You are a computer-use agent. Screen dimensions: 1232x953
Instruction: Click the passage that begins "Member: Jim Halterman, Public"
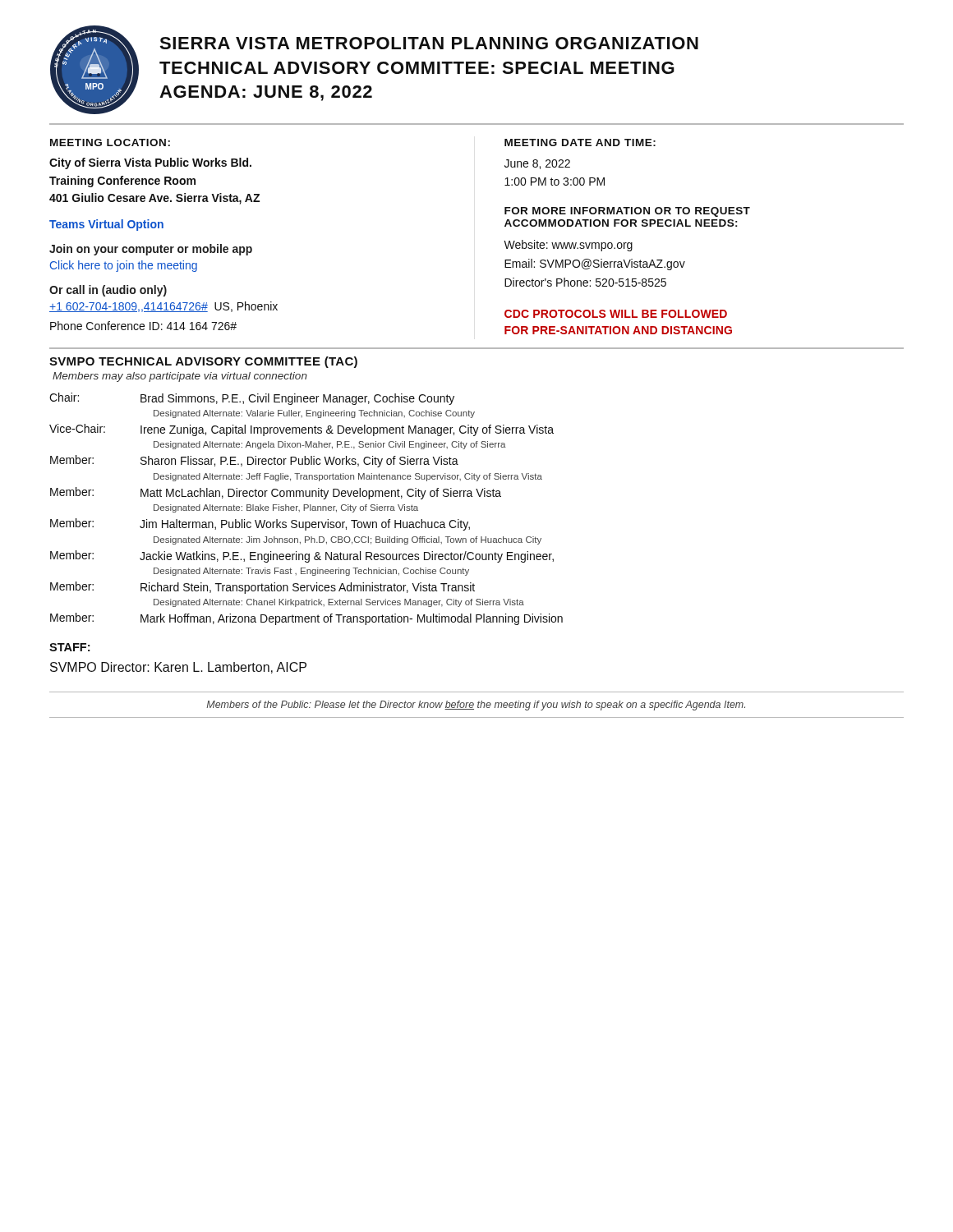pos(476,531)
